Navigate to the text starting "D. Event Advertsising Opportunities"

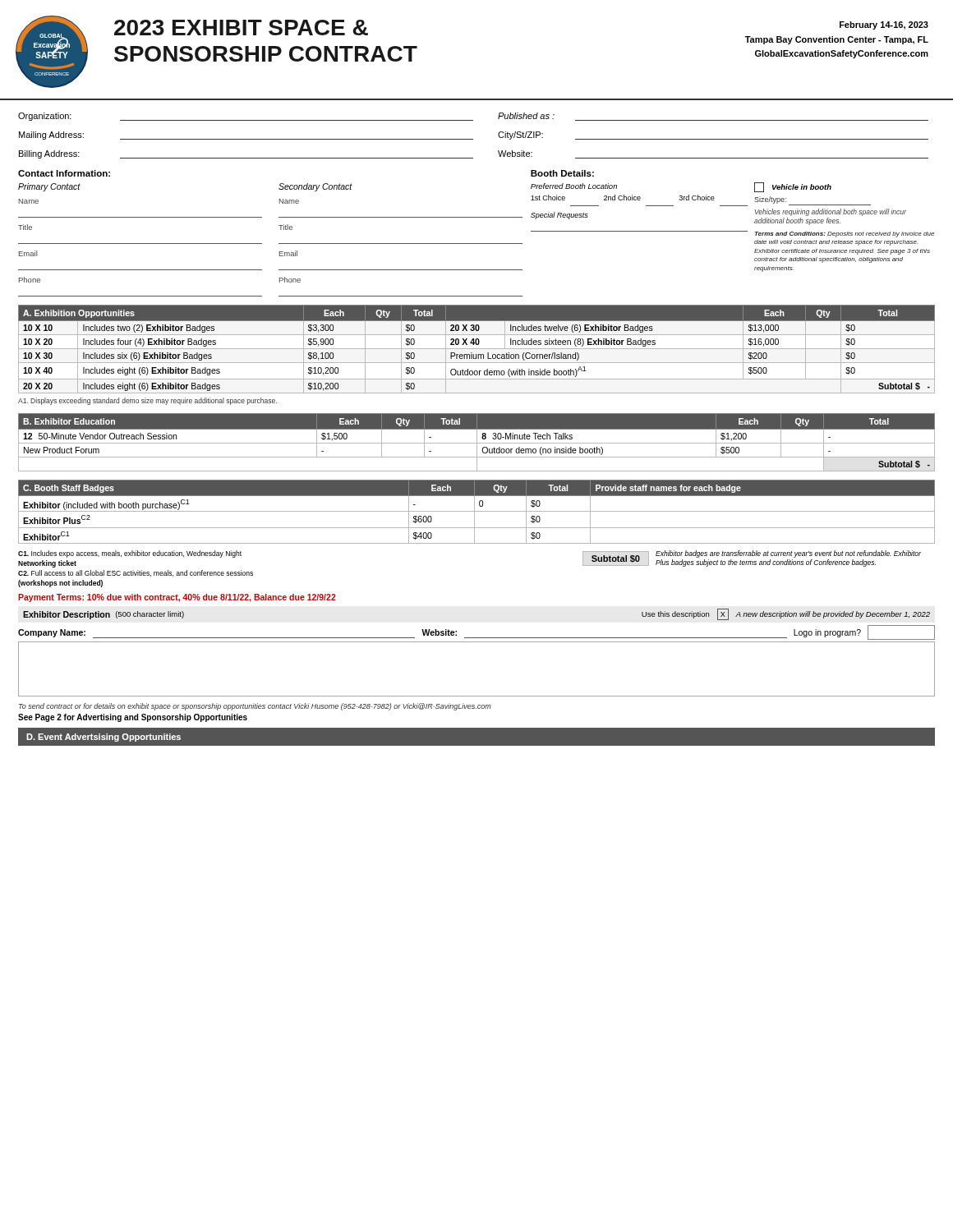pyautogui.click(x=104, y=736)
